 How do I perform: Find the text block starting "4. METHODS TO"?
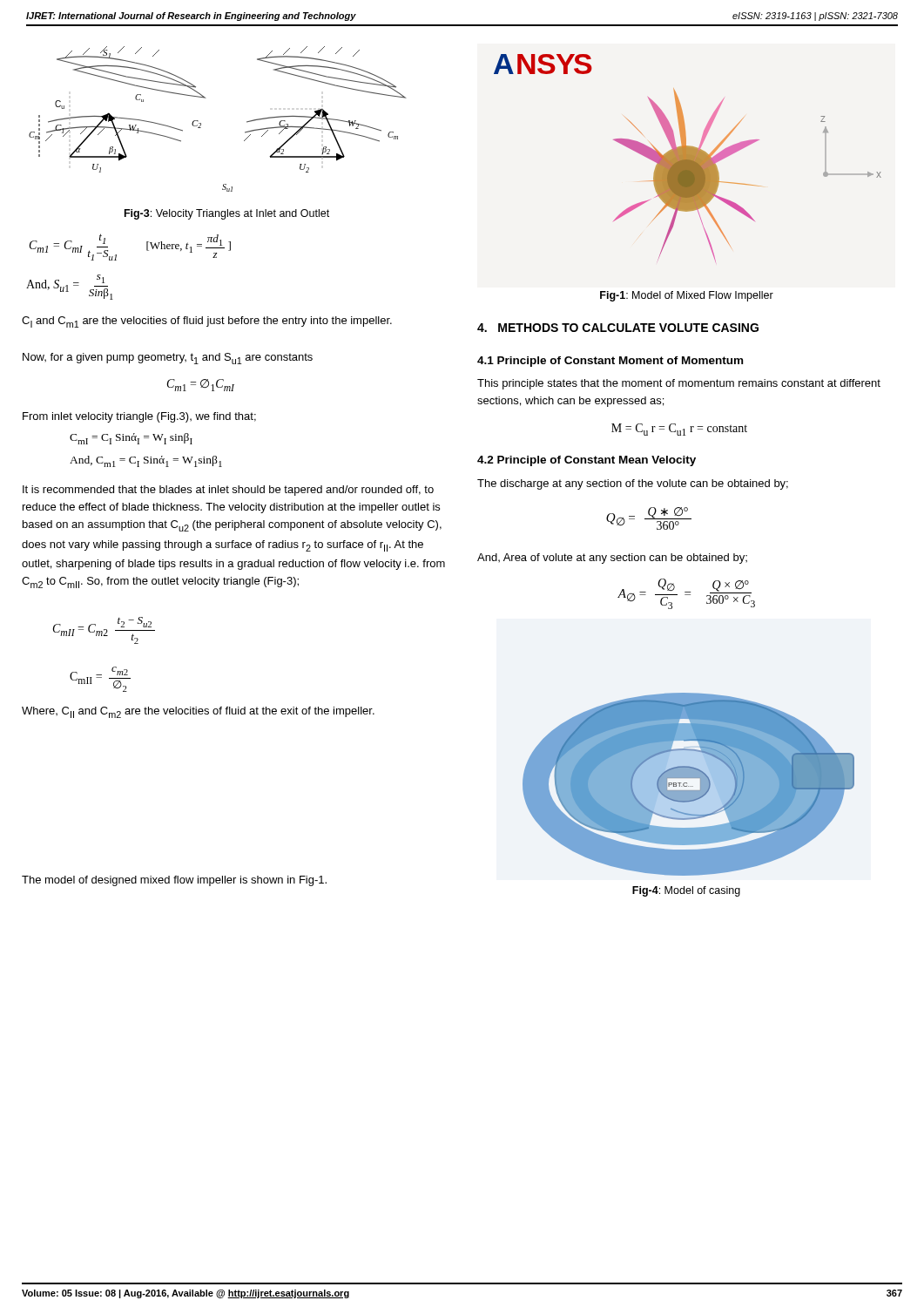[618, 328]
